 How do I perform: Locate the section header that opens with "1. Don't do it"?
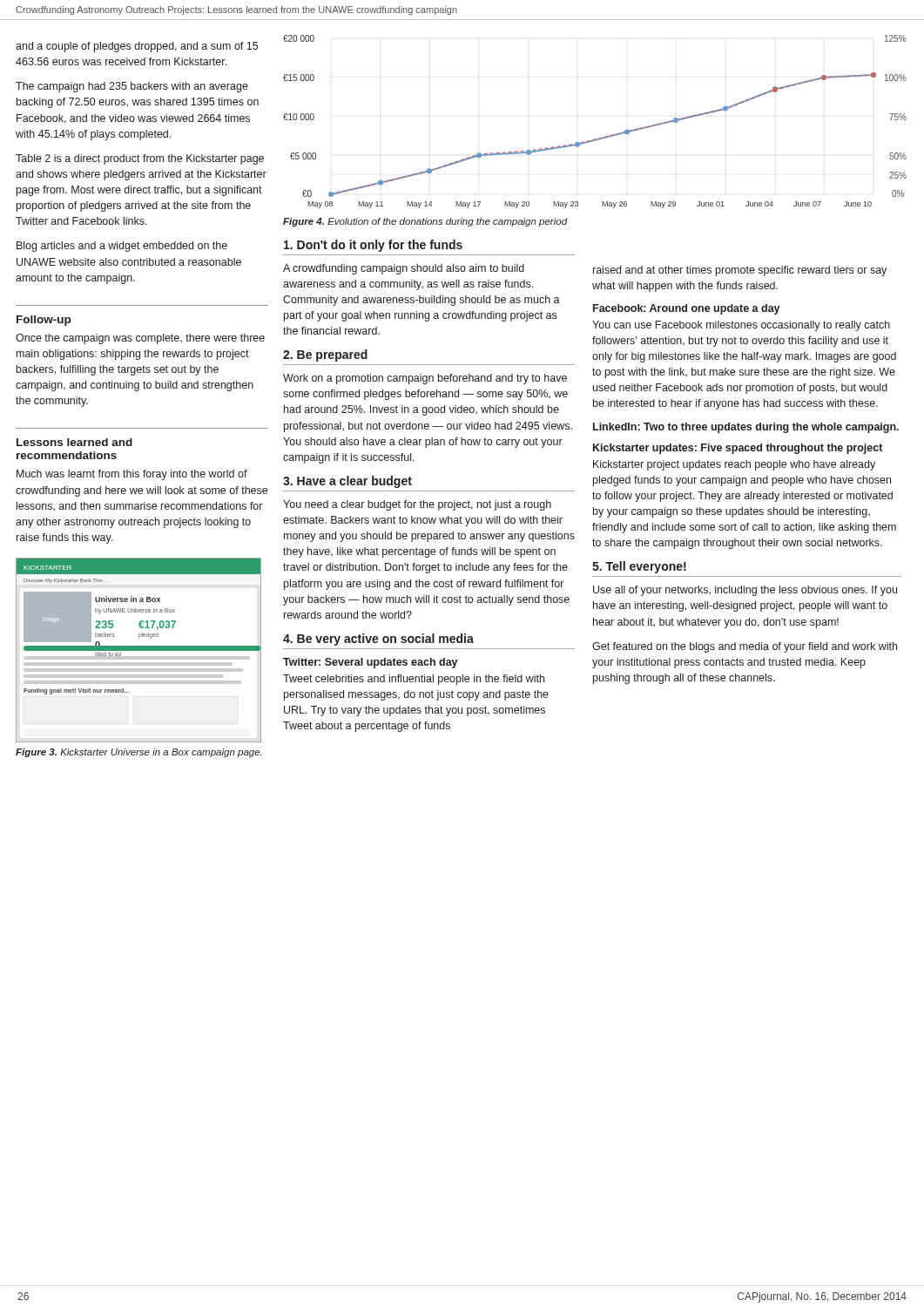pos(373,244)
